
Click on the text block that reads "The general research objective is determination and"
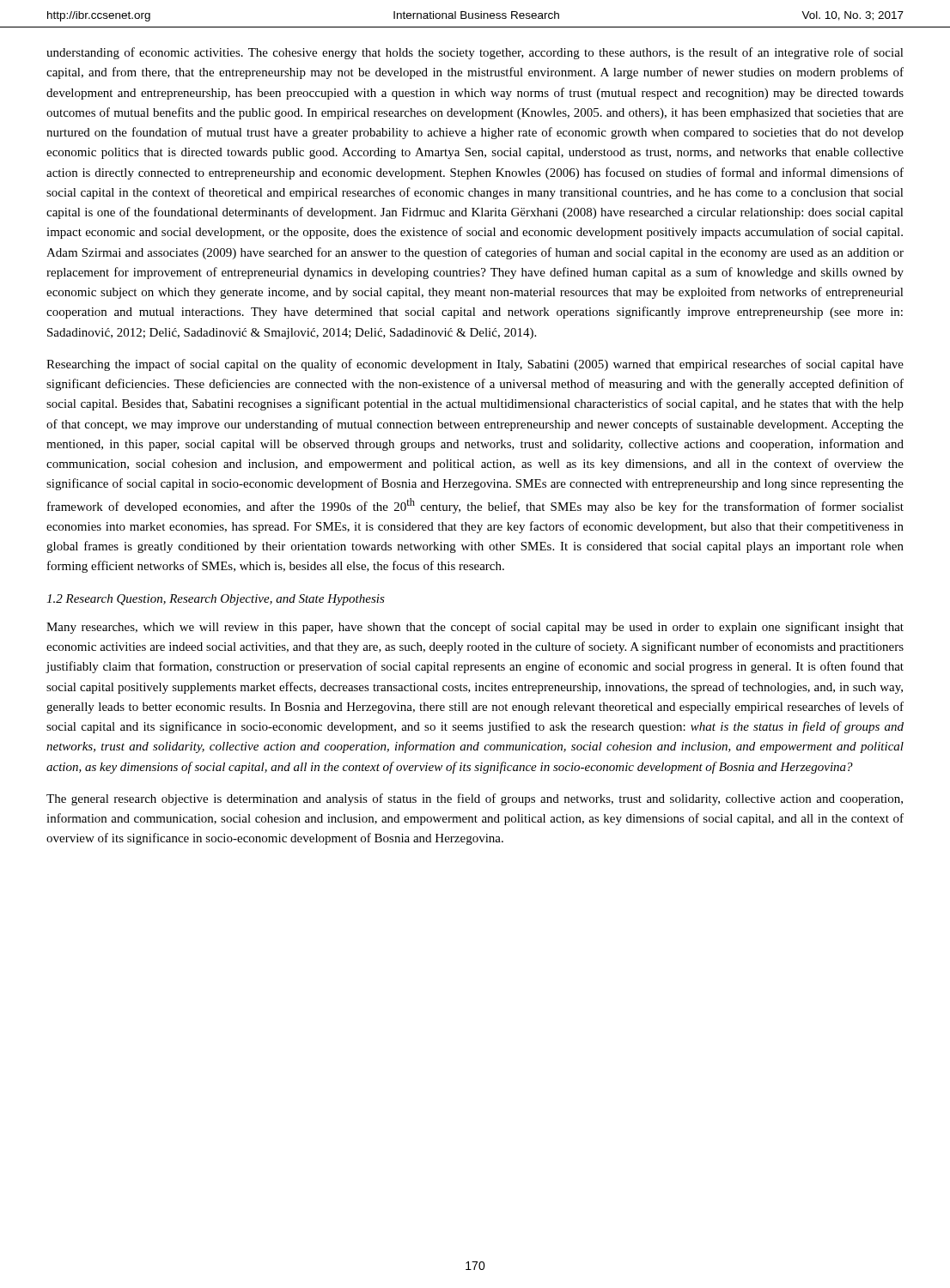(475, 819)
